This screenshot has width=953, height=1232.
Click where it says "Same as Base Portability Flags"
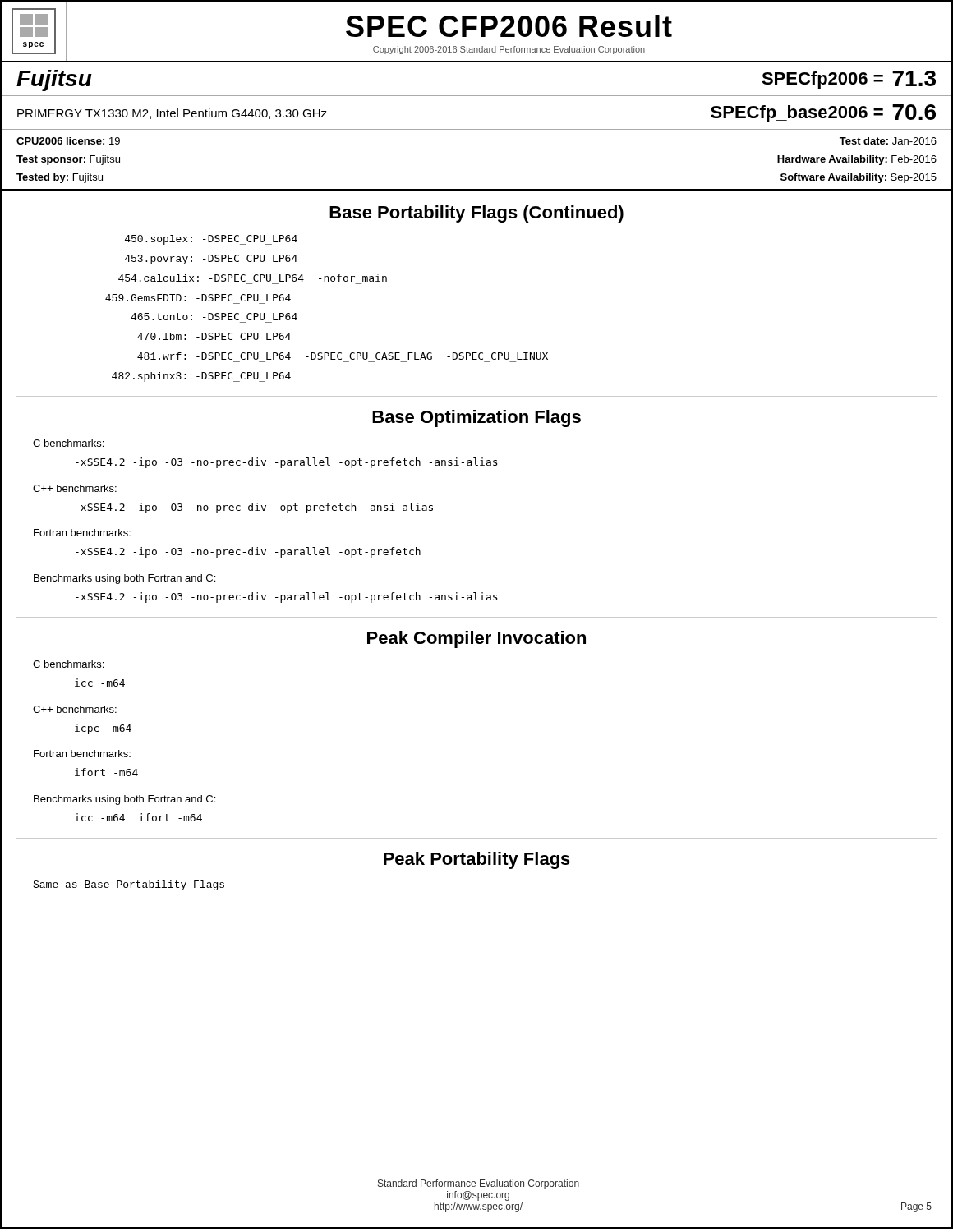[x=129, y=885]
